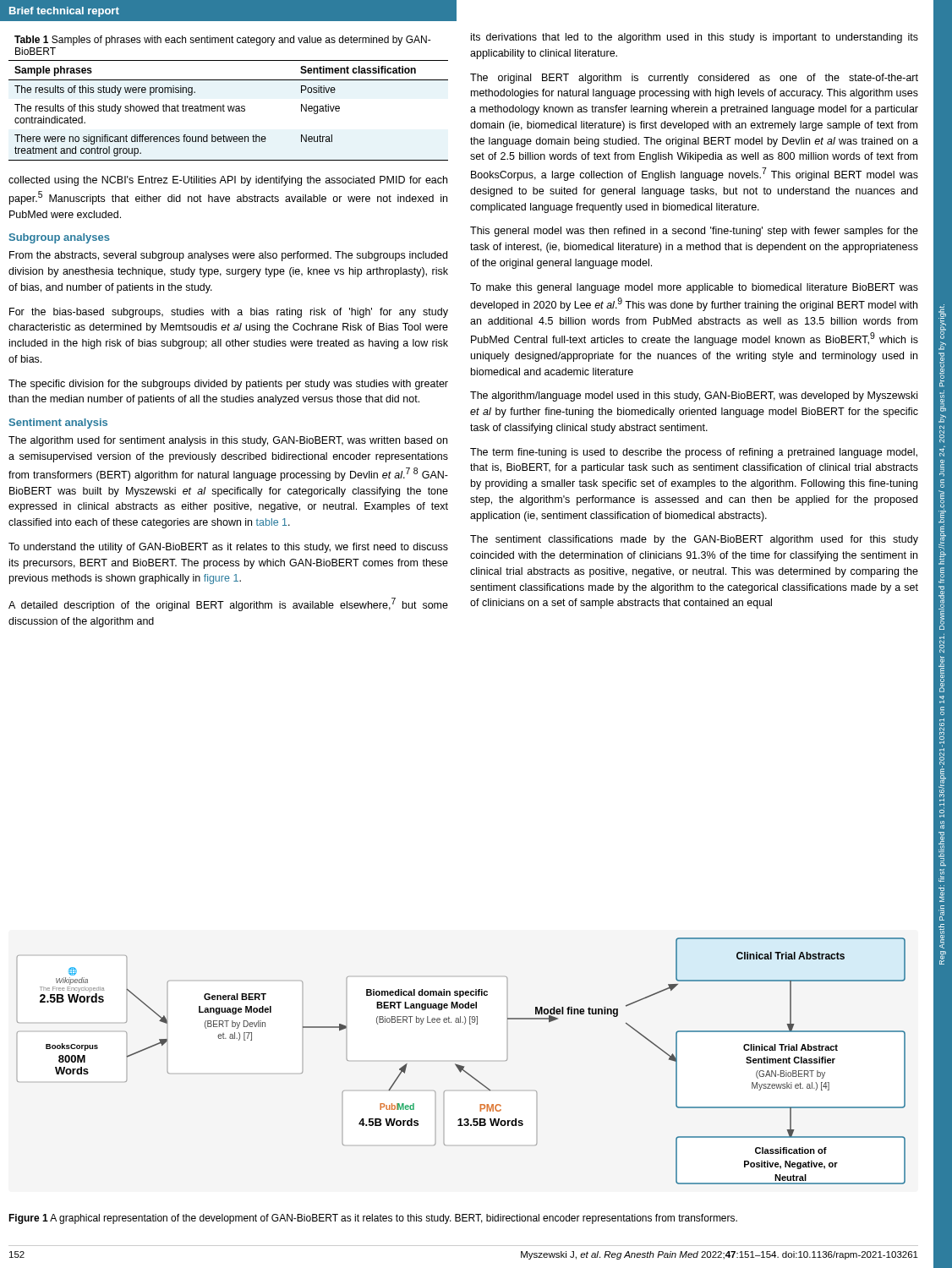
Task: Find the element starting "Sentiment analysis"
Action: tap(58, 422)
